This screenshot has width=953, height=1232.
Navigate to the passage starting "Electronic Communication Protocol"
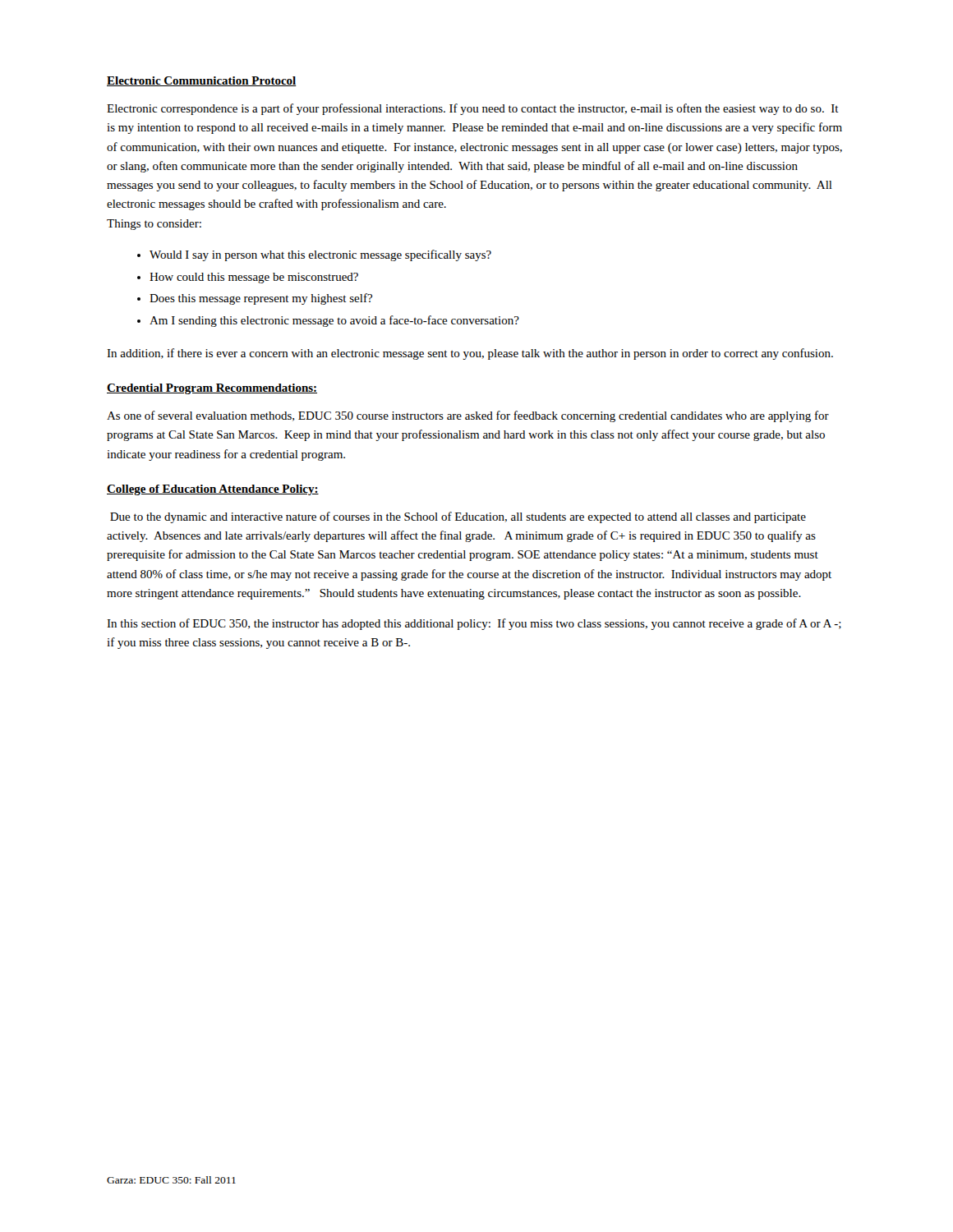(x=201, y=81)
